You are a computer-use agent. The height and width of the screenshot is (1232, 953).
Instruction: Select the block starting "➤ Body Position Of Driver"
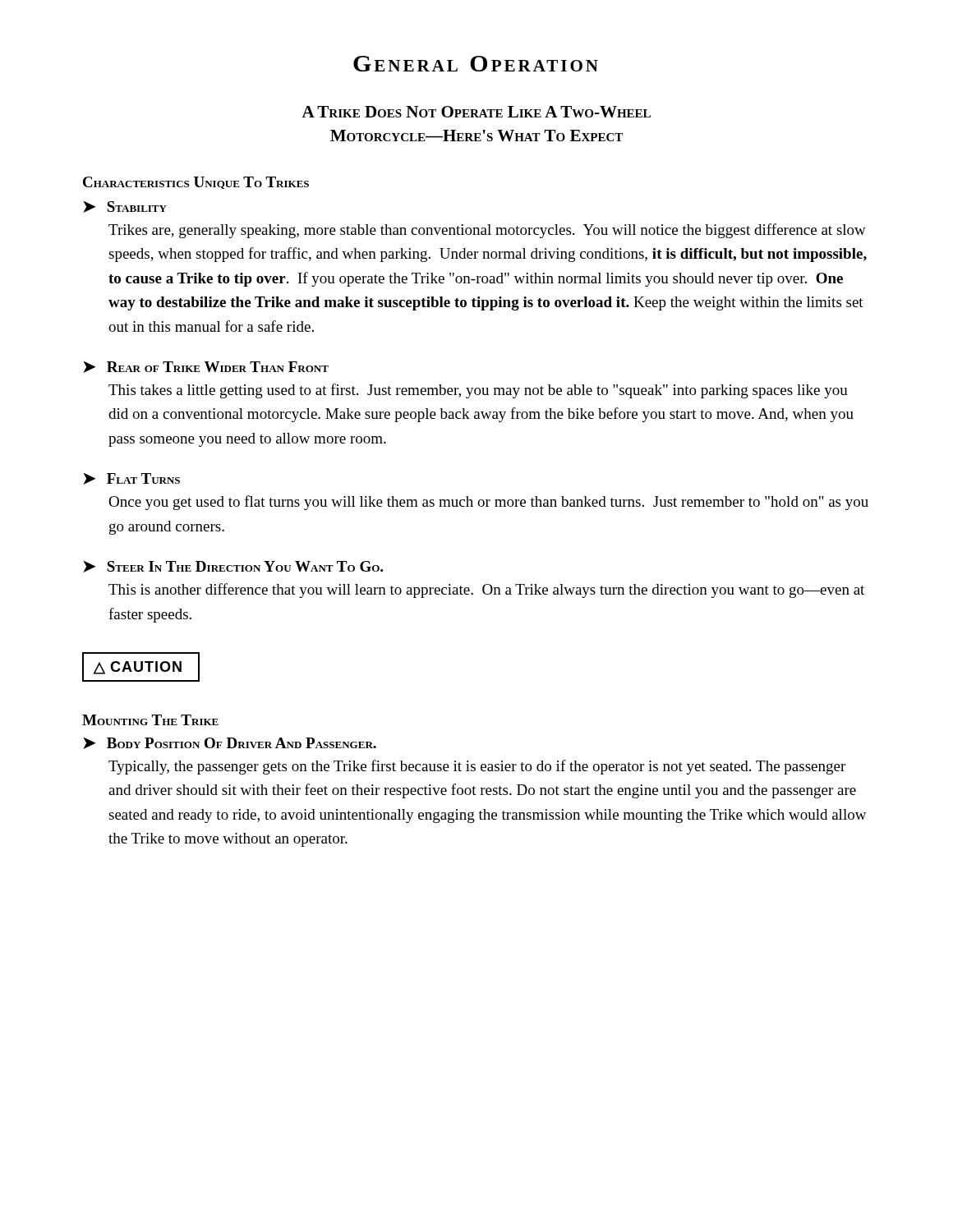(x=476, y=792)
